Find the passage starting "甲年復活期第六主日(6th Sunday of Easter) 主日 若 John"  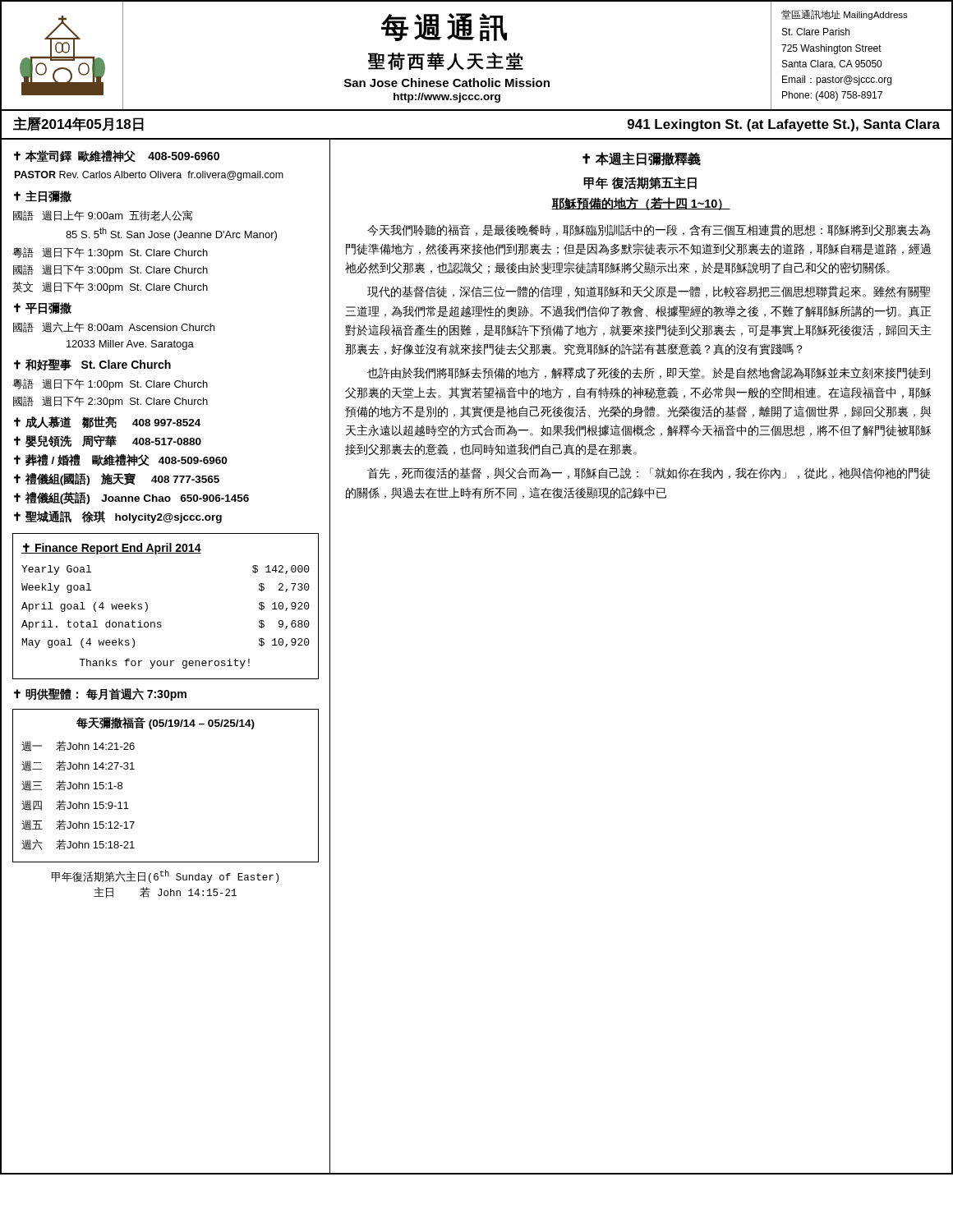point(166,884)
